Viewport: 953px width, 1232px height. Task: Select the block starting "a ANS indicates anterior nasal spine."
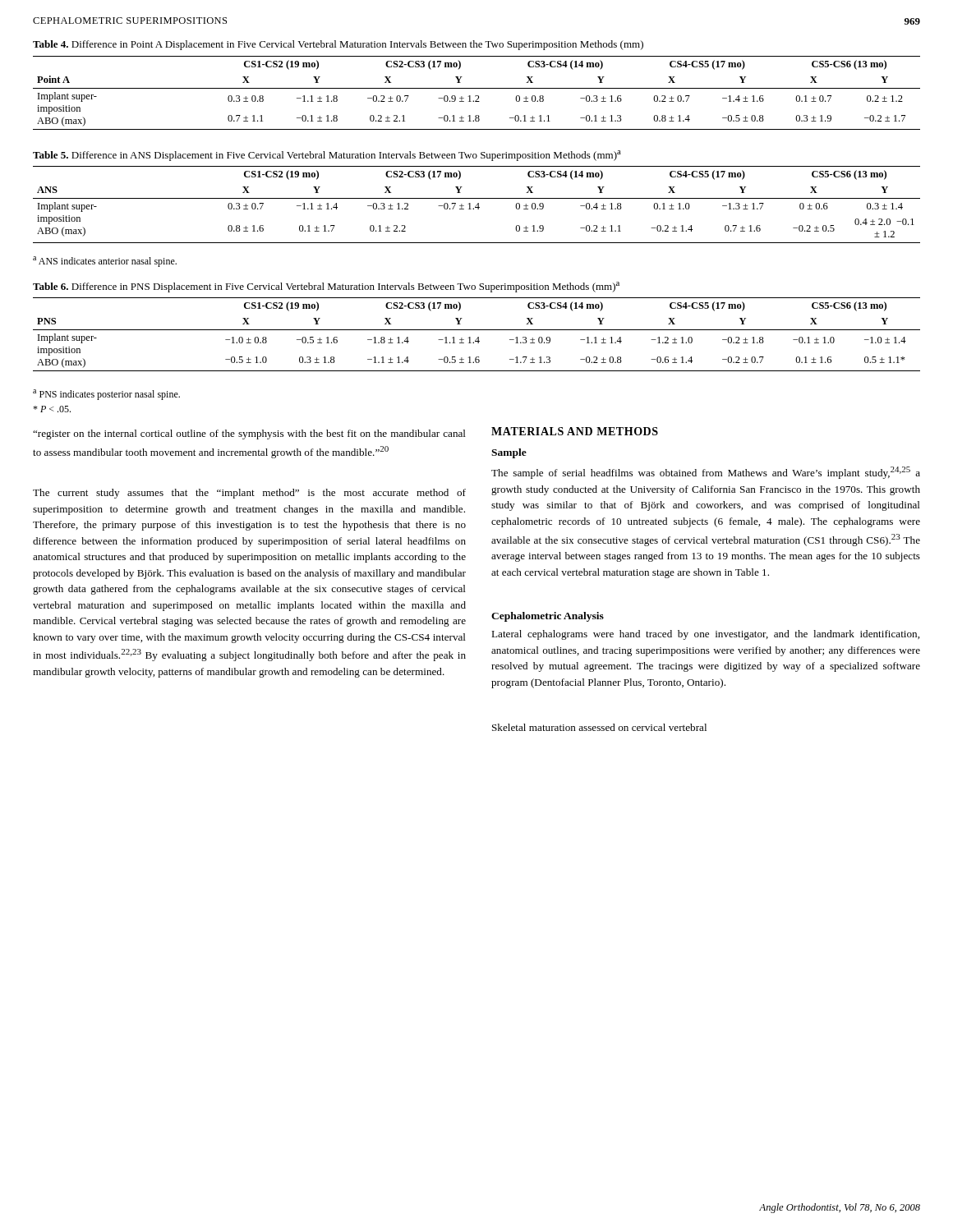[x=105, y=260]
